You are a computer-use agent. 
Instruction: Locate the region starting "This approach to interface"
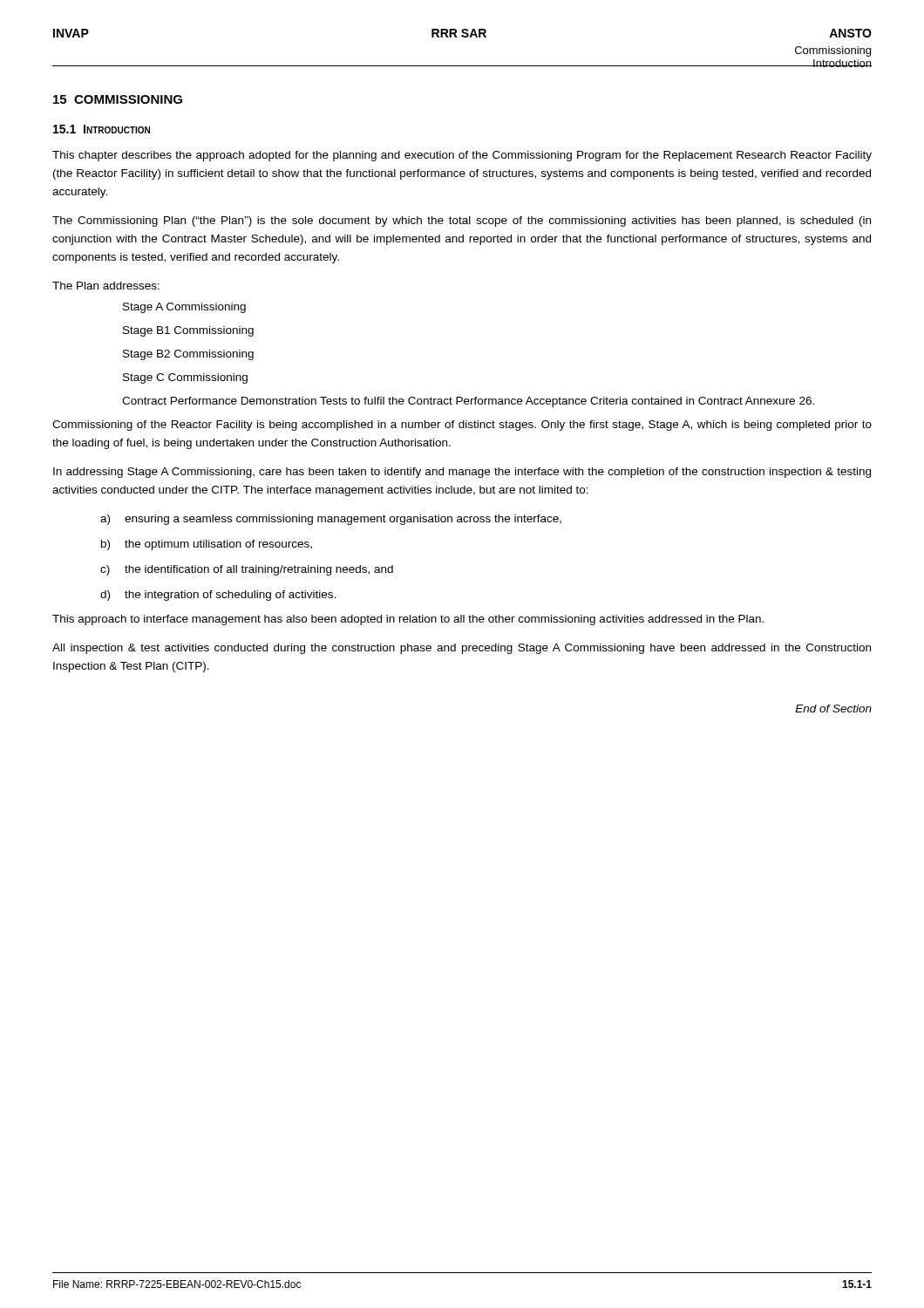coord(409,619)
